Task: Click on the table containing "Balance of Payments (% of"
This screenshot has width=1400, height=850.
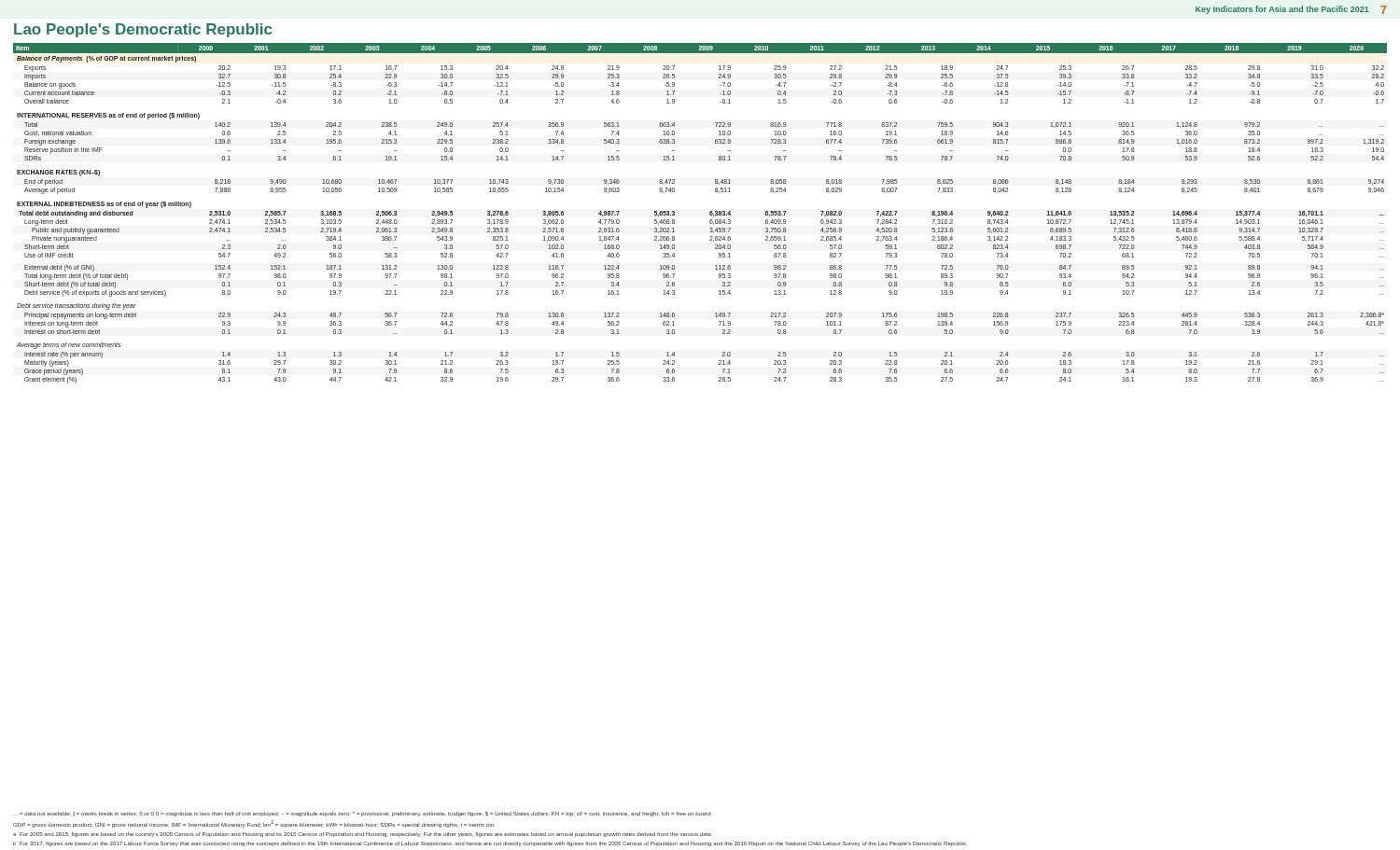Action: click(700, 418)
